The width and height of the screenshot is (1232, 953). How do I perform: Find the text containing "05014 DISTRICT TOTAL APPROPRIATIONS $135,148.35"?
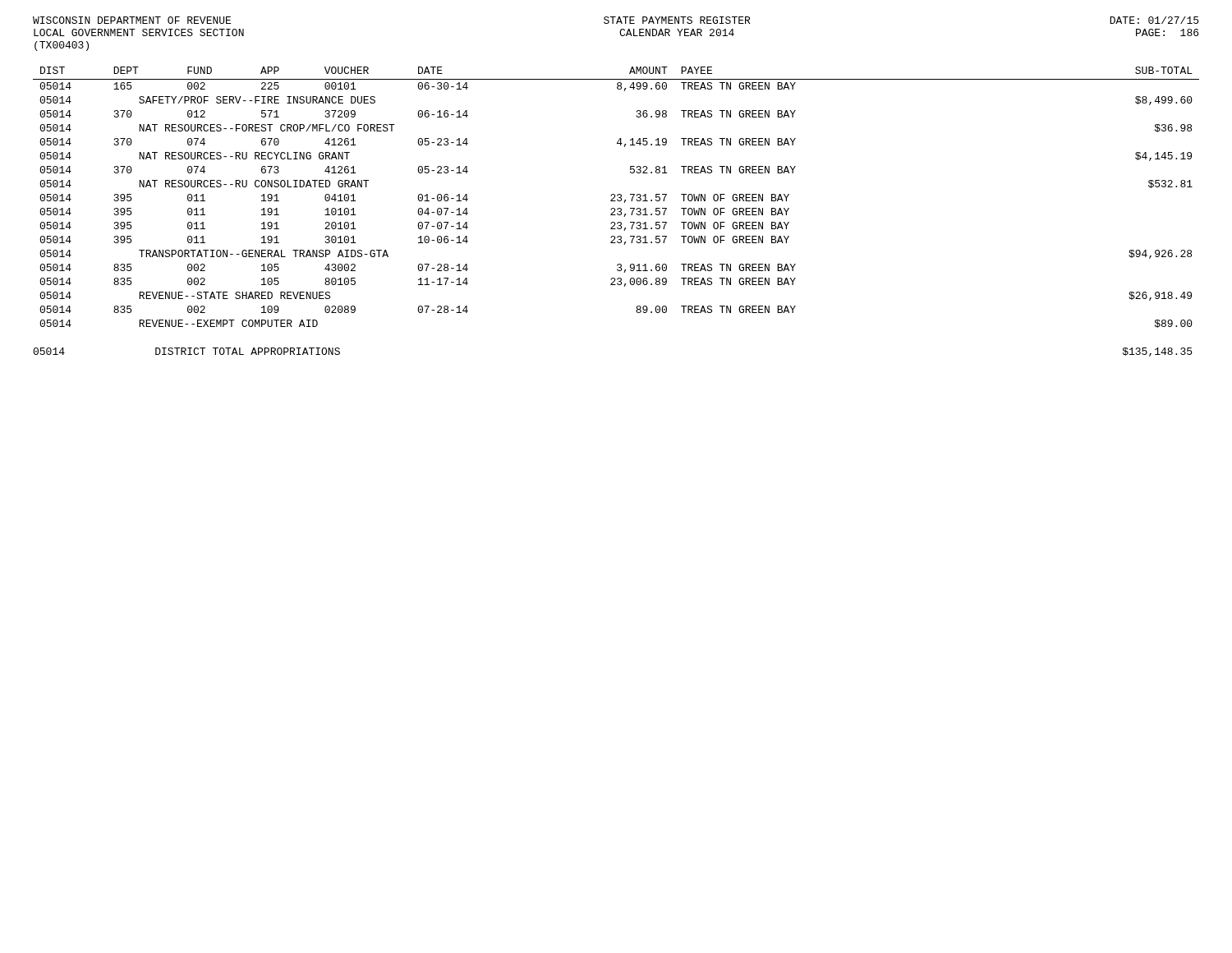(49, 352)
